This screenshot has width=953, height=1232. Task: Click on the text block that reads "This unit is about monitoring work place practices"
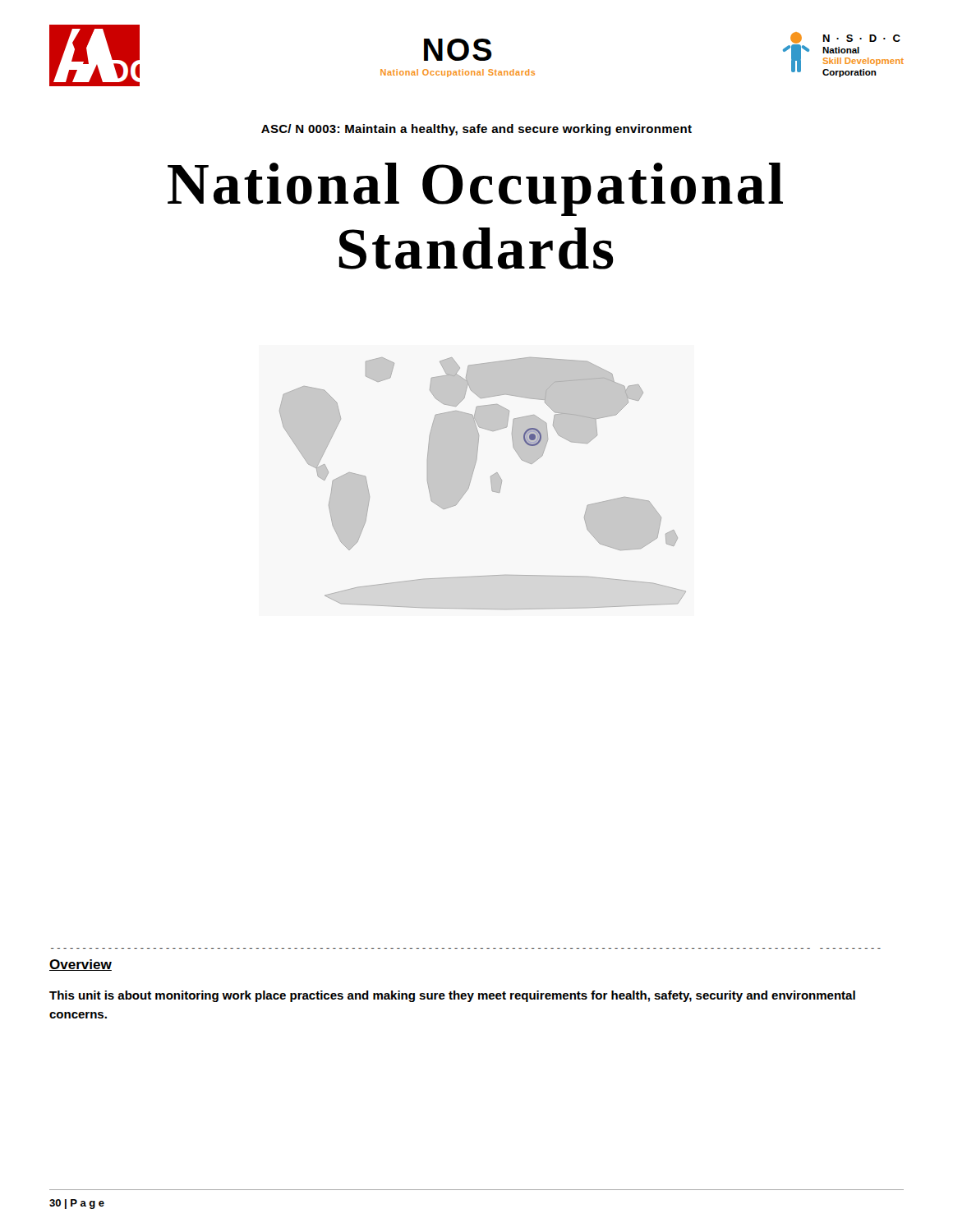coord(453,1004)
